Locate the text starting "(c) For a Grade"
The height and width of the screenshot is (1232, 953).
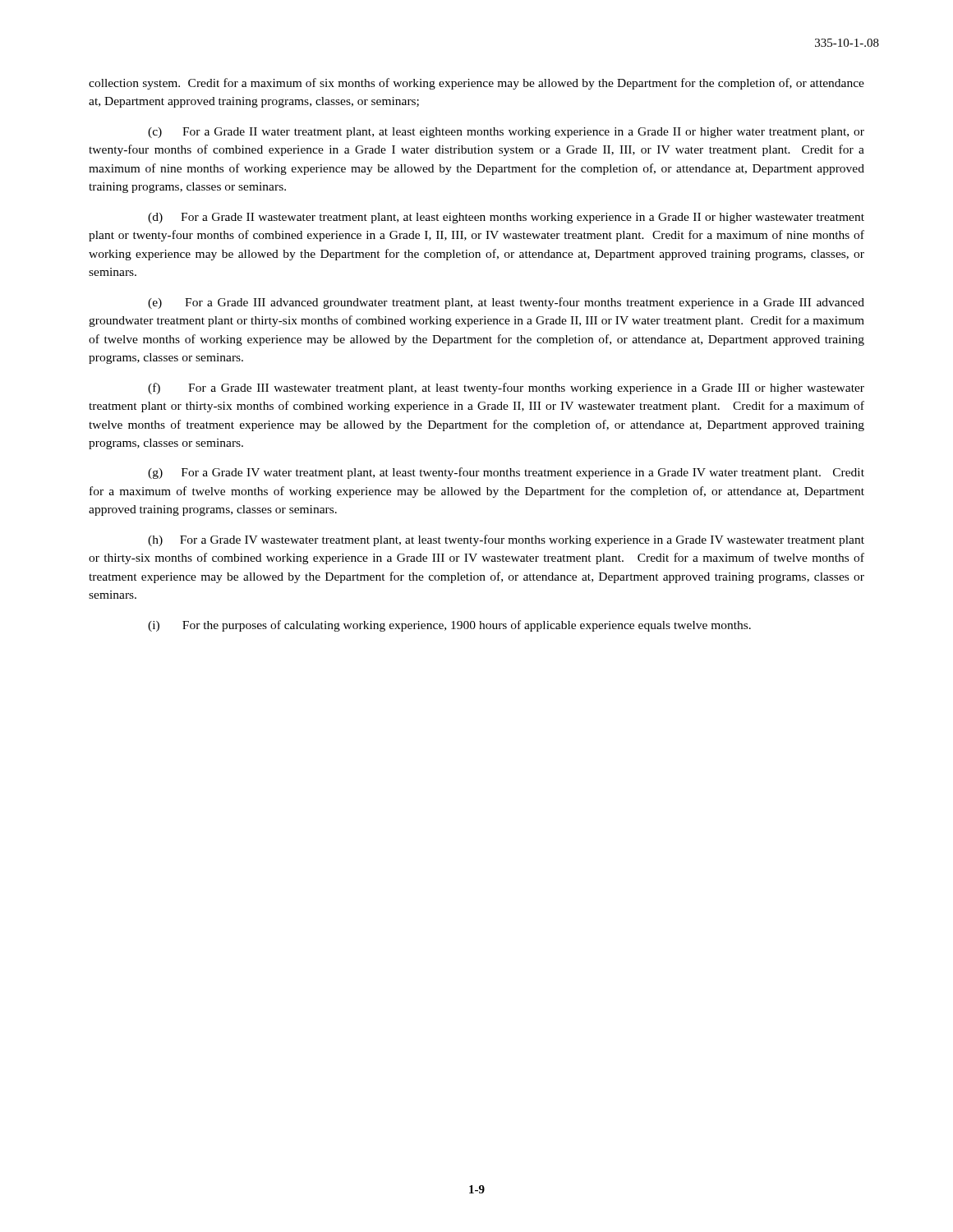[x=476, y=159]
